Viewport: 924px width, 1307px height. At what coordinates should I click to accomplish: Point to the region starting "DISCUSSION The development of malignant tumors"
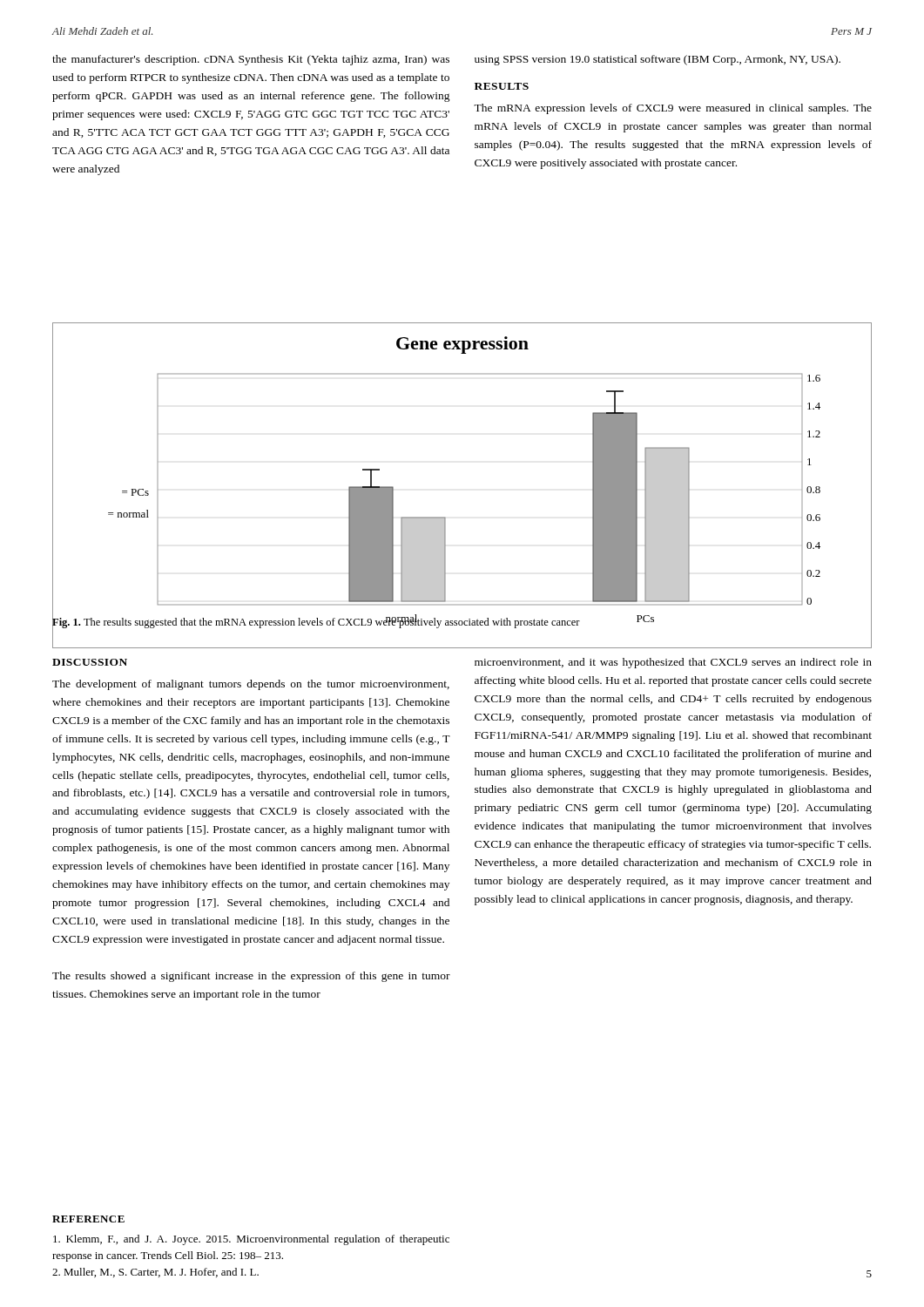[89, 663]
